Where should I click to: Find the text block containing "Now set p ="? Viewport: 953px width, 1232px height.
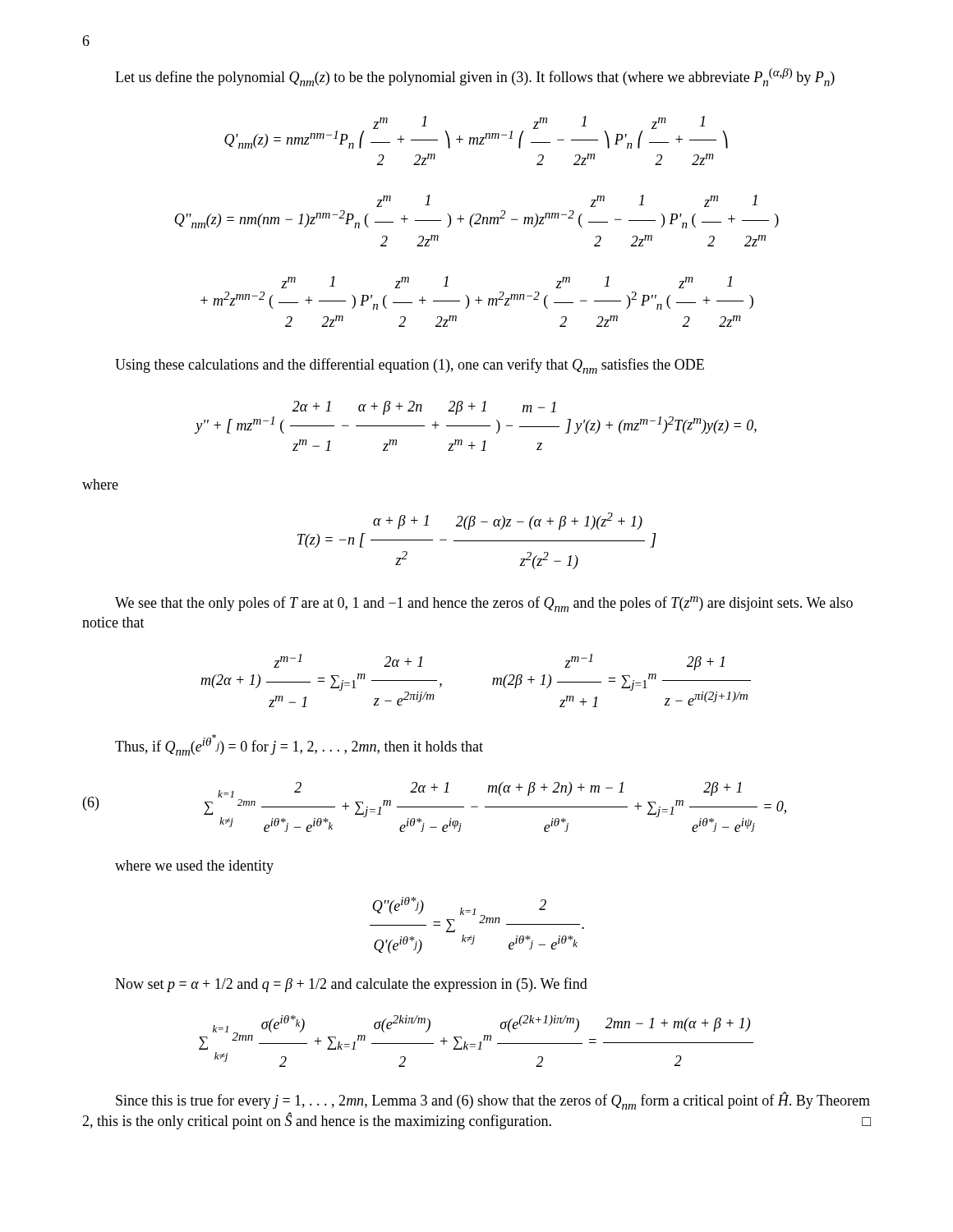click(x=351, y=984)
